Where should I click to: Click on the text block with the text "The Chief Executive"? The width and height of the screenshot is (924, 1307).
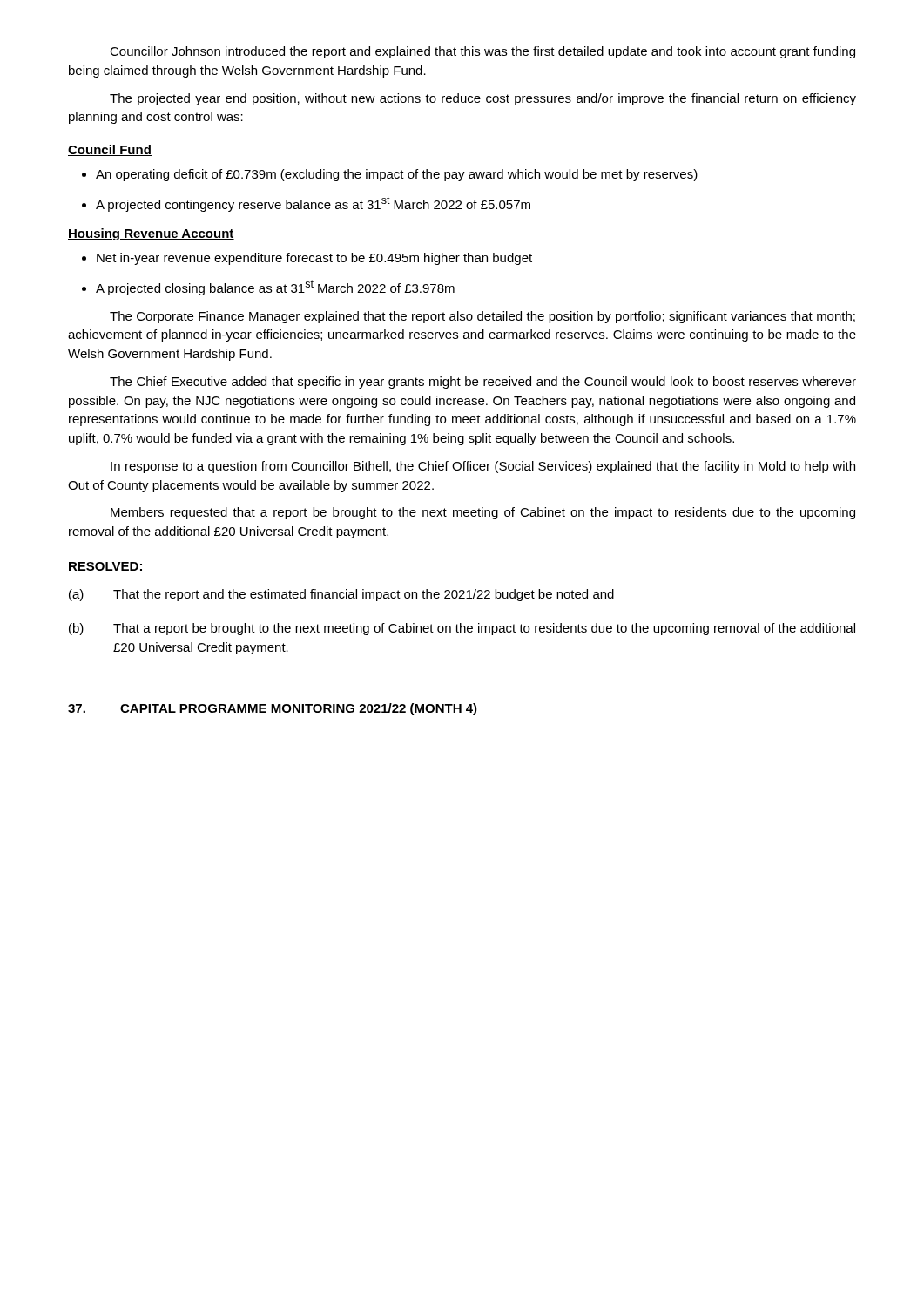coord(462,410)
